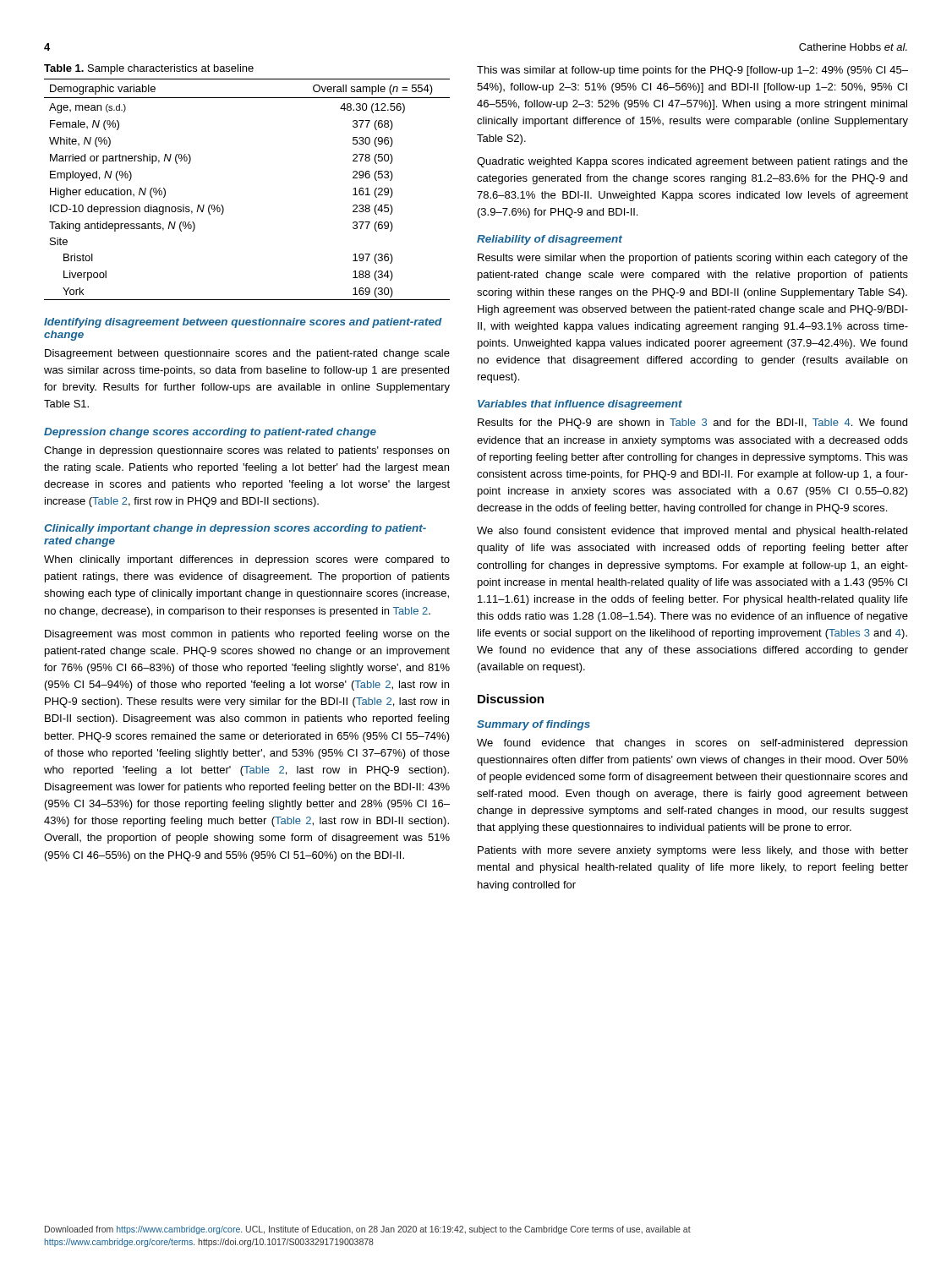952x1268 pixels.
Task: Click the section header that begins "Clinically important change in depression scores according to"
Action: point(235,534)
